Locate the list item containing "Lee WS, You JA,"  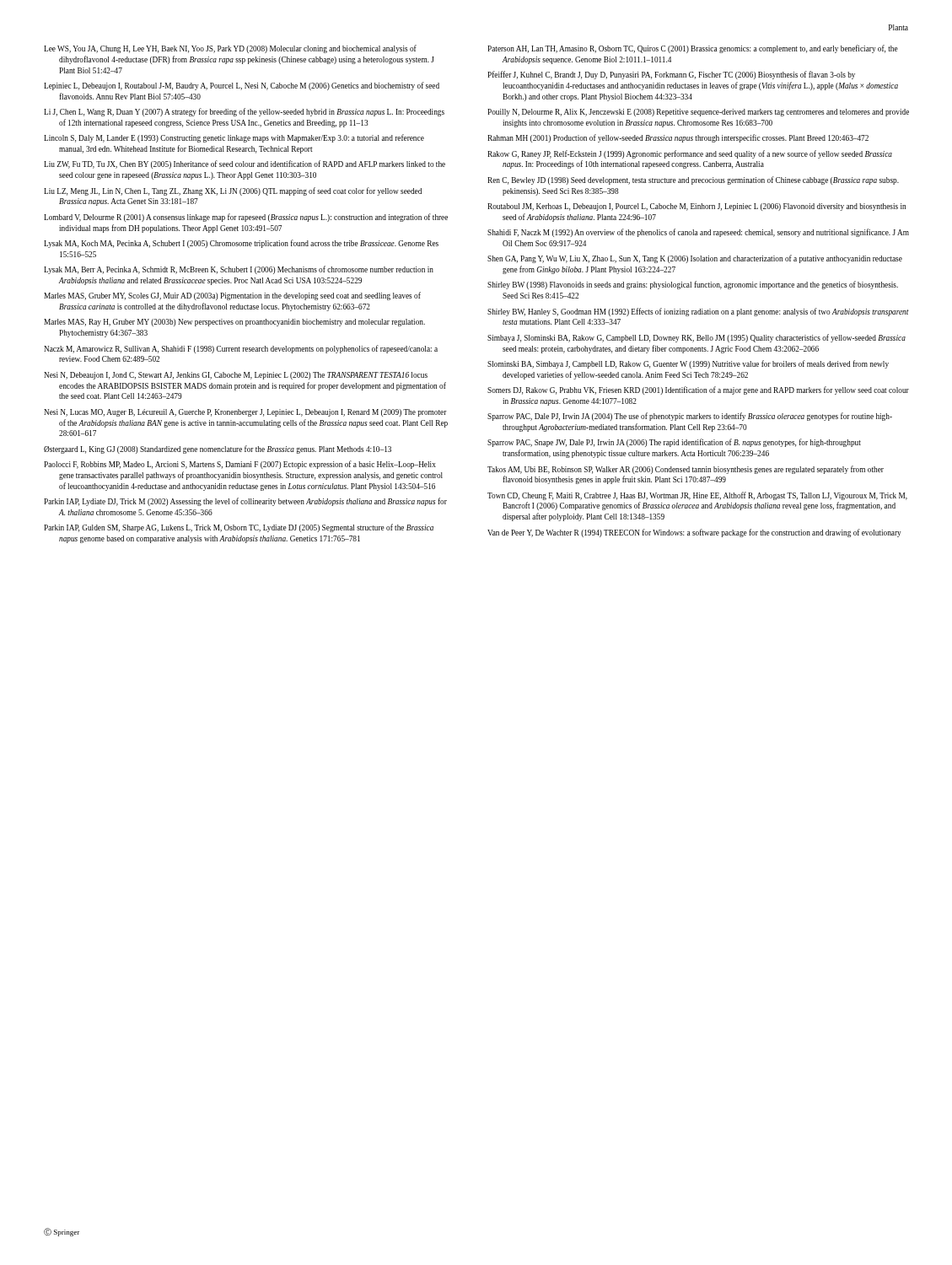coord(239,60)
